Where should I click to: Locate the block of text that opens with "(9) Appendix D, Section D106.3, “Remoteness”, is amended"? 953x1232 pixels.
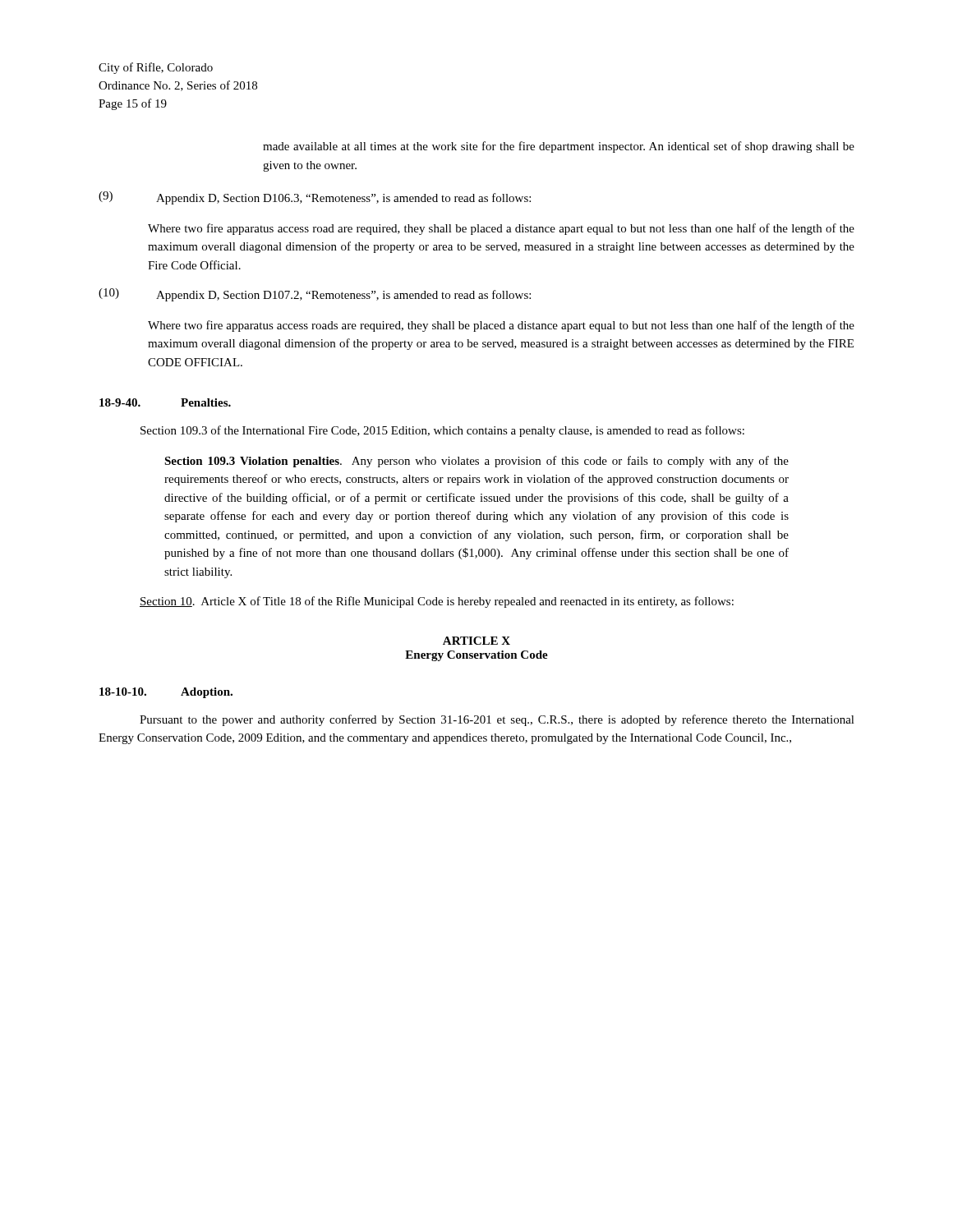click(x=476, y=198)
